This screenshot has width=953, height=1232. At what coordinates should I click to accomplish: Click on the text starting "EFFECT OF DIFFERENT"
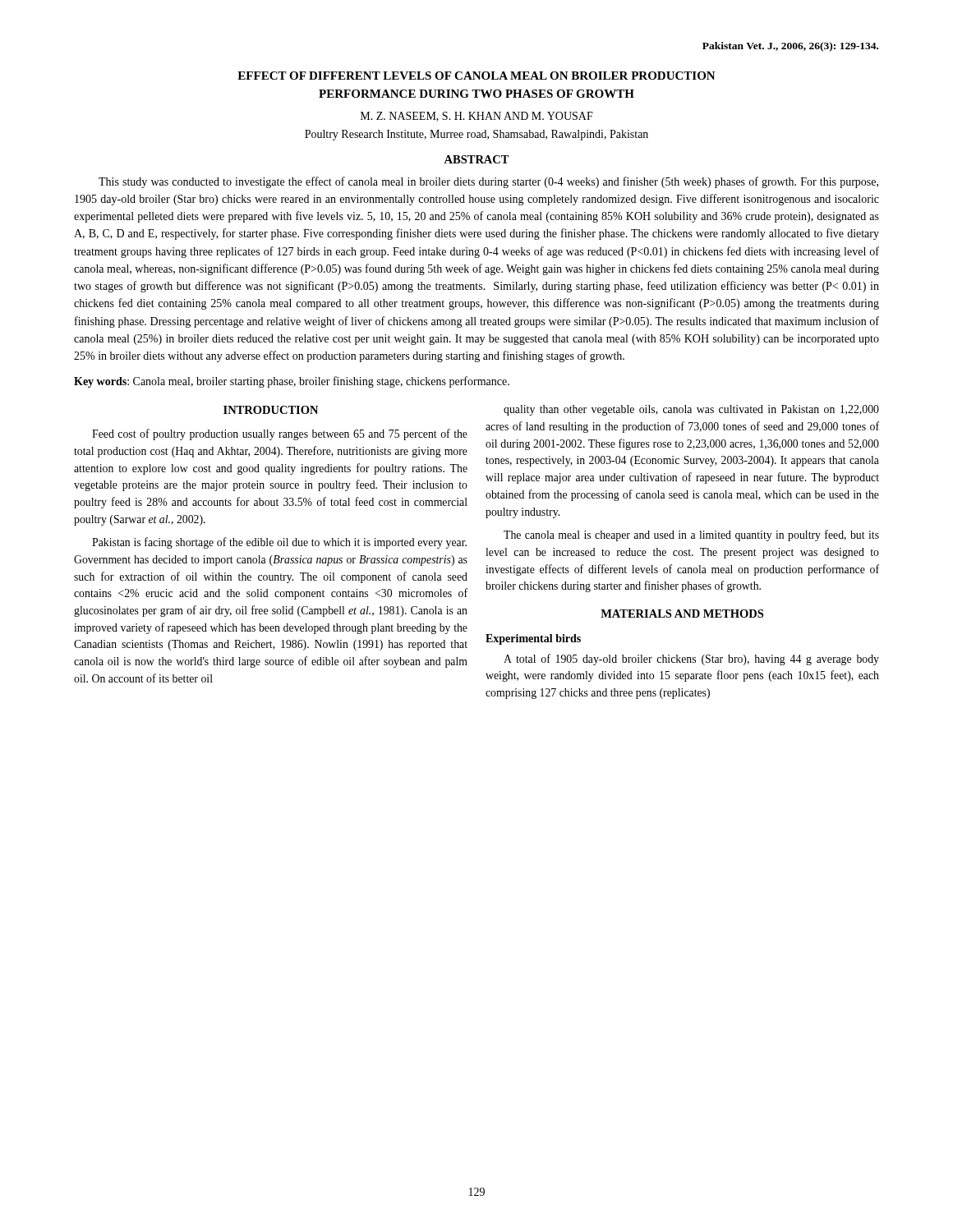point(476,85)
